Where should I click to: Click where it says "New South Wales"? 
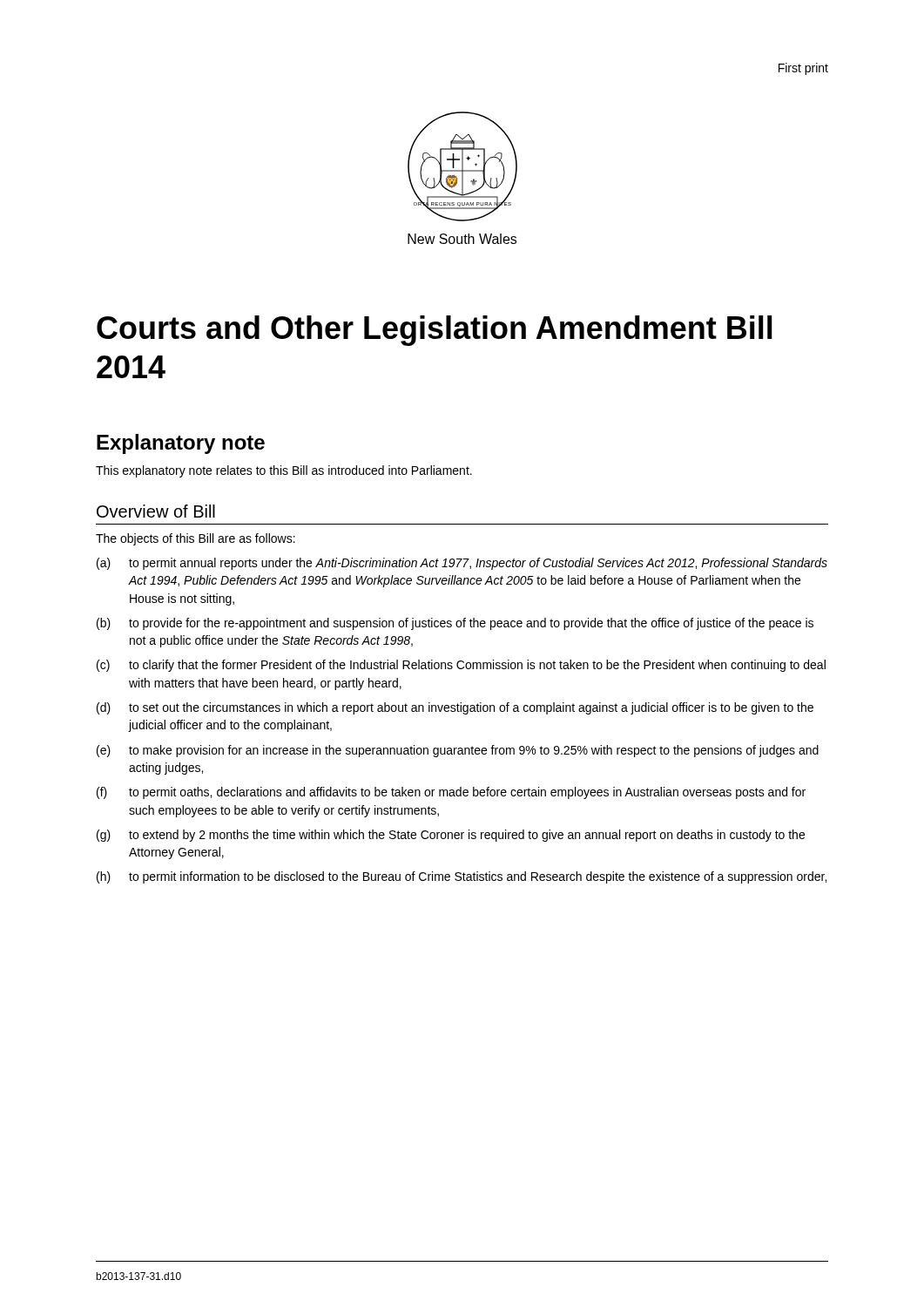[x=462, y=239]
